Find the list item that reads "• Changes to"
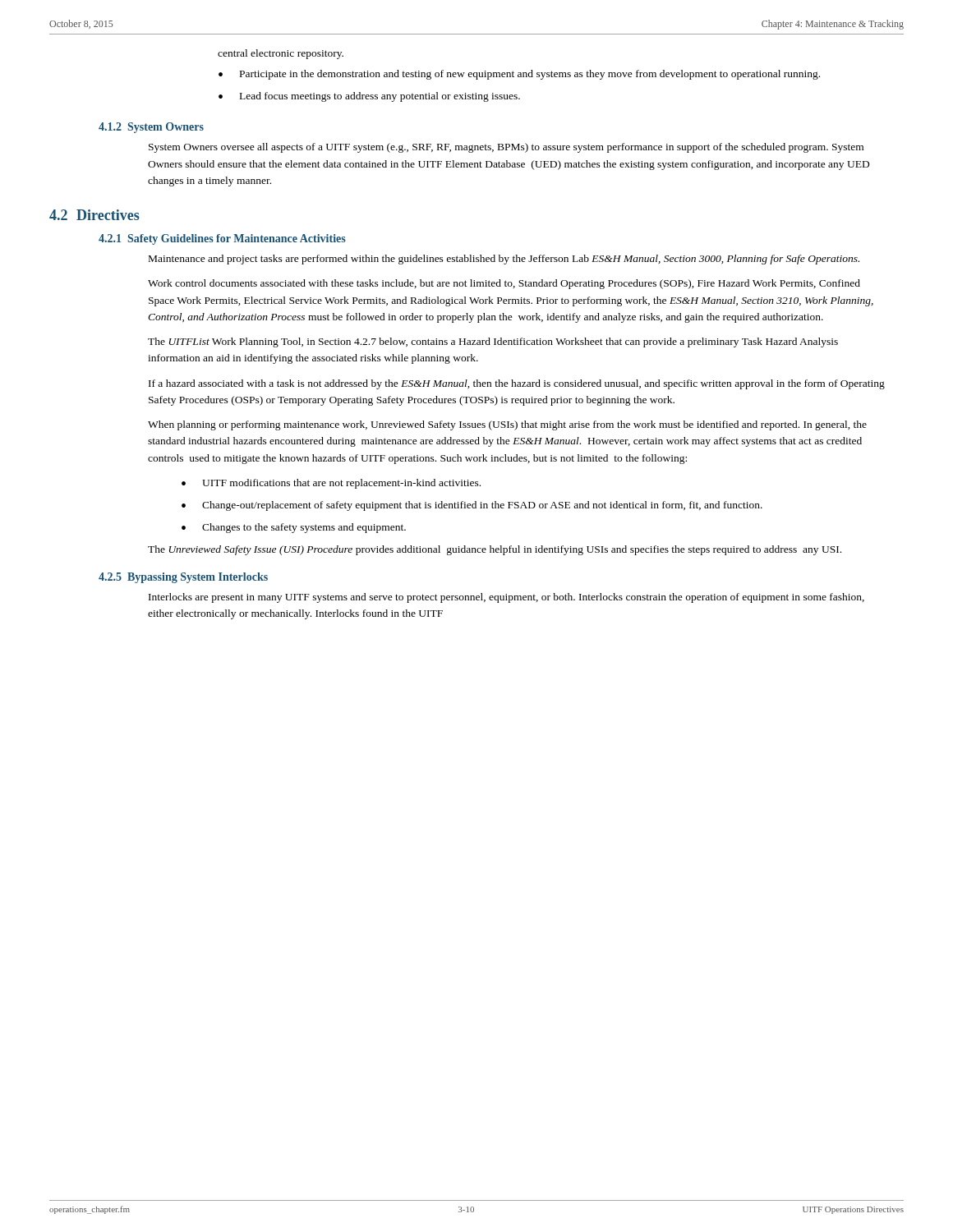Screen dimensions: 1232x953 tap(294, 528)
